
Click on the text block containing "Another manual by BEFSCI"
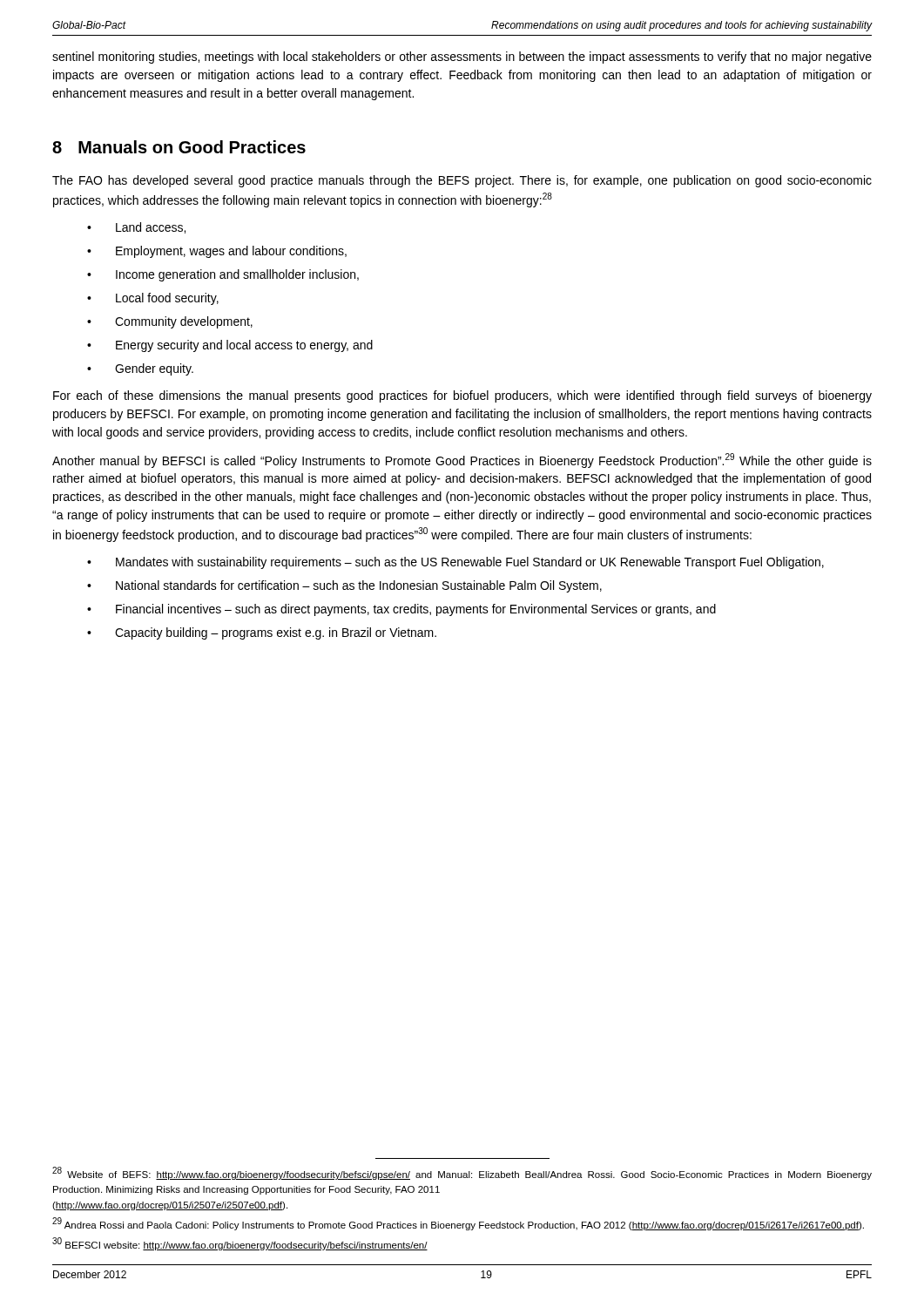pos(462,497)
